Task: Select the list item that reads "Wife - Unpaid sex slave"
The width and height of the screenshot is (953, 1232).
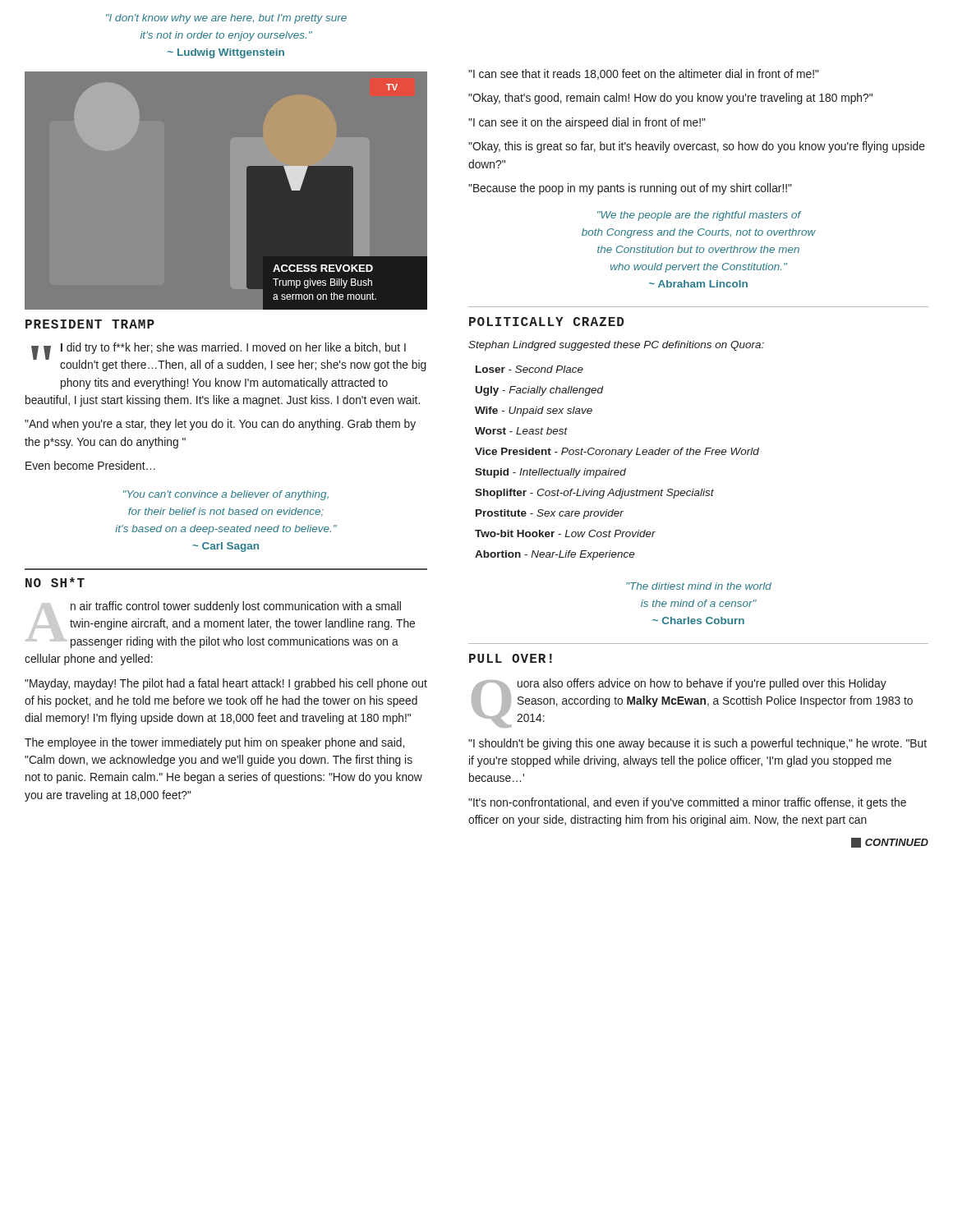Action: 534,410
